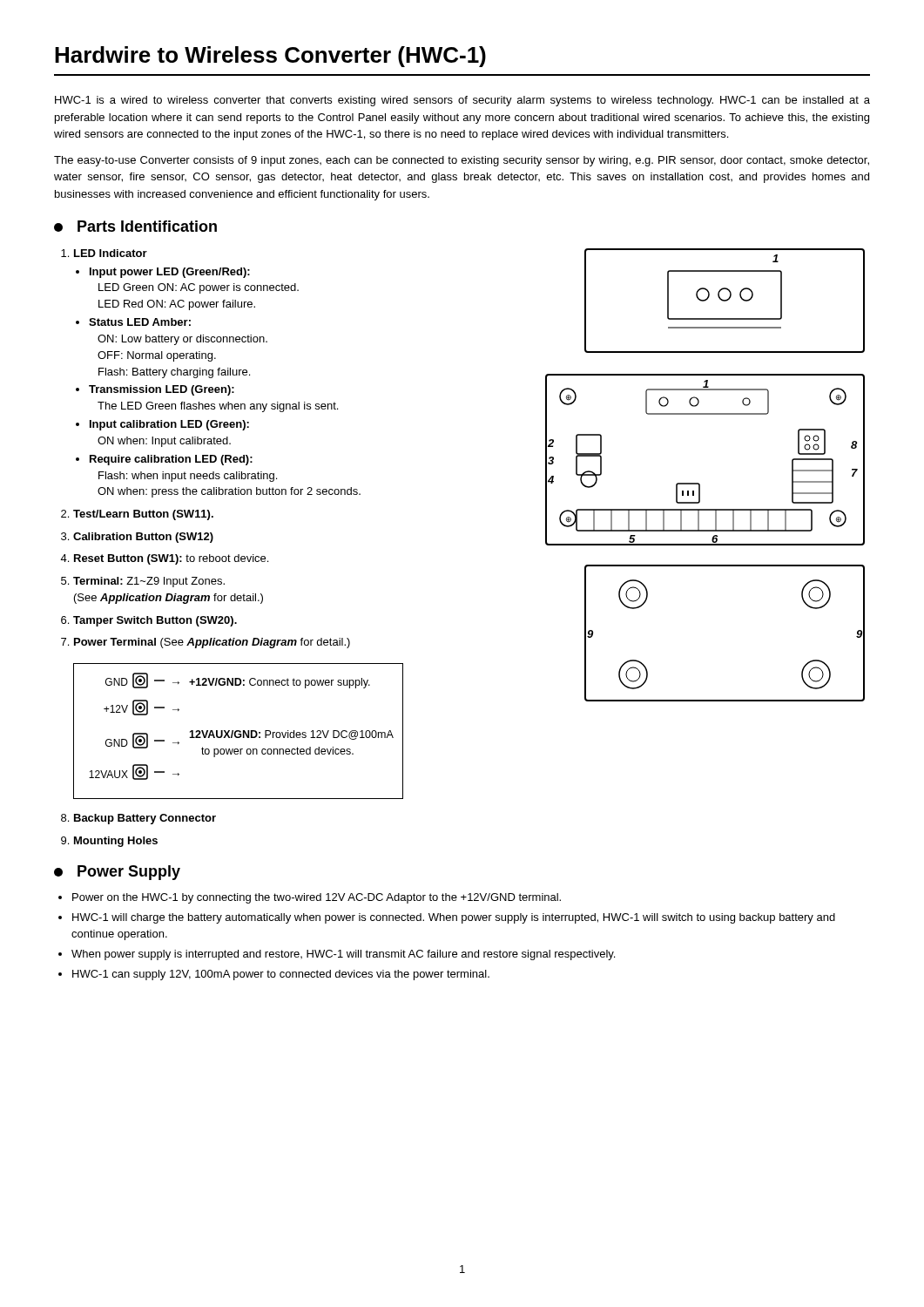Viewport: 924px width, 1307px height.
Task: Find the passage starting "Tamper Switch Button (SW20)."
Action: [155, 620]
